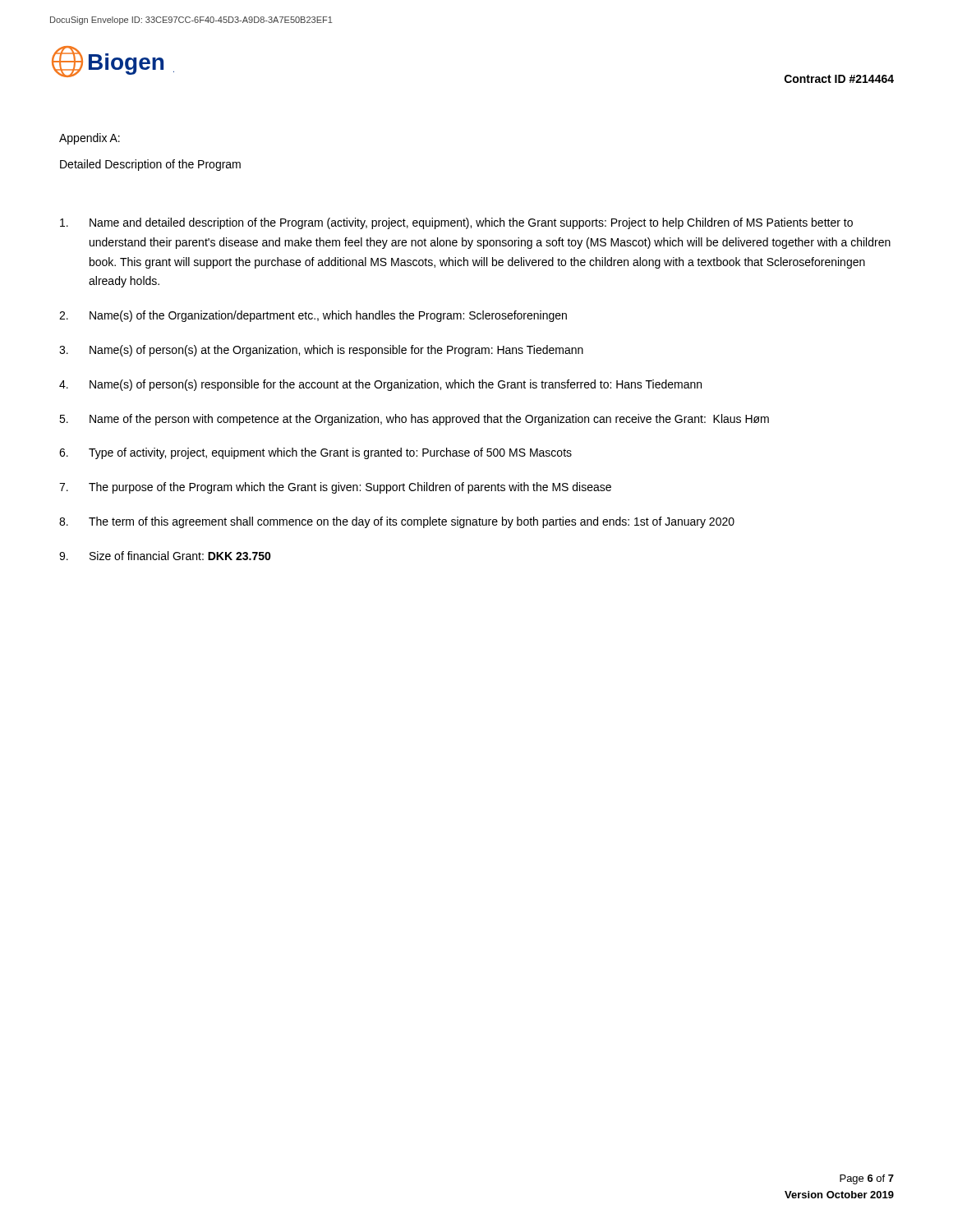Image resolution: width=953 pixels, height=1232 pixels.
Task: Navigate to the passage starting "Appendix A:"
Action: click(x=90, y=138)
